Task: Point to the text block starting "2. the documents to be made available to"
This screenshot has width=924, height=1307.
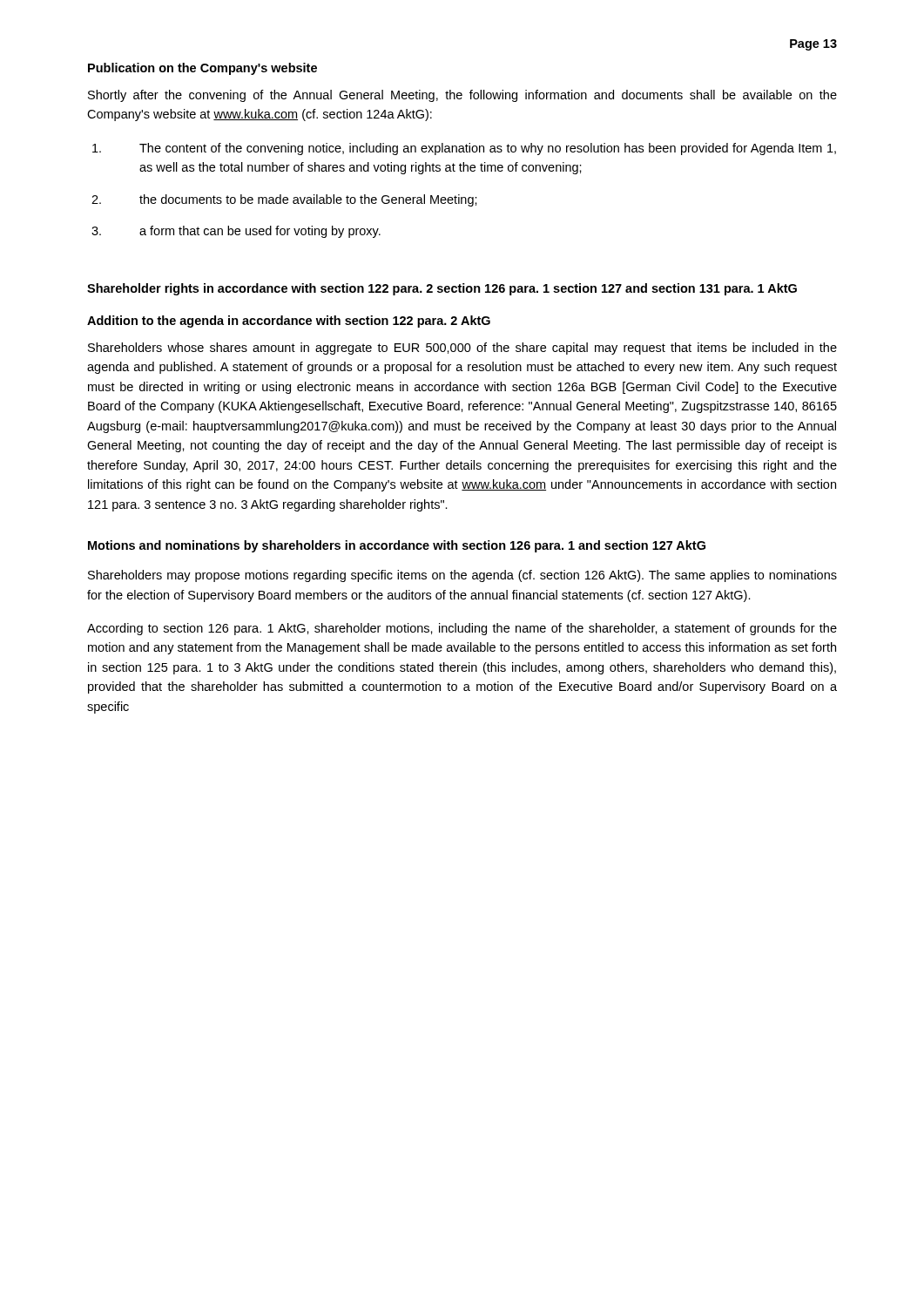Action: point(282,200)
